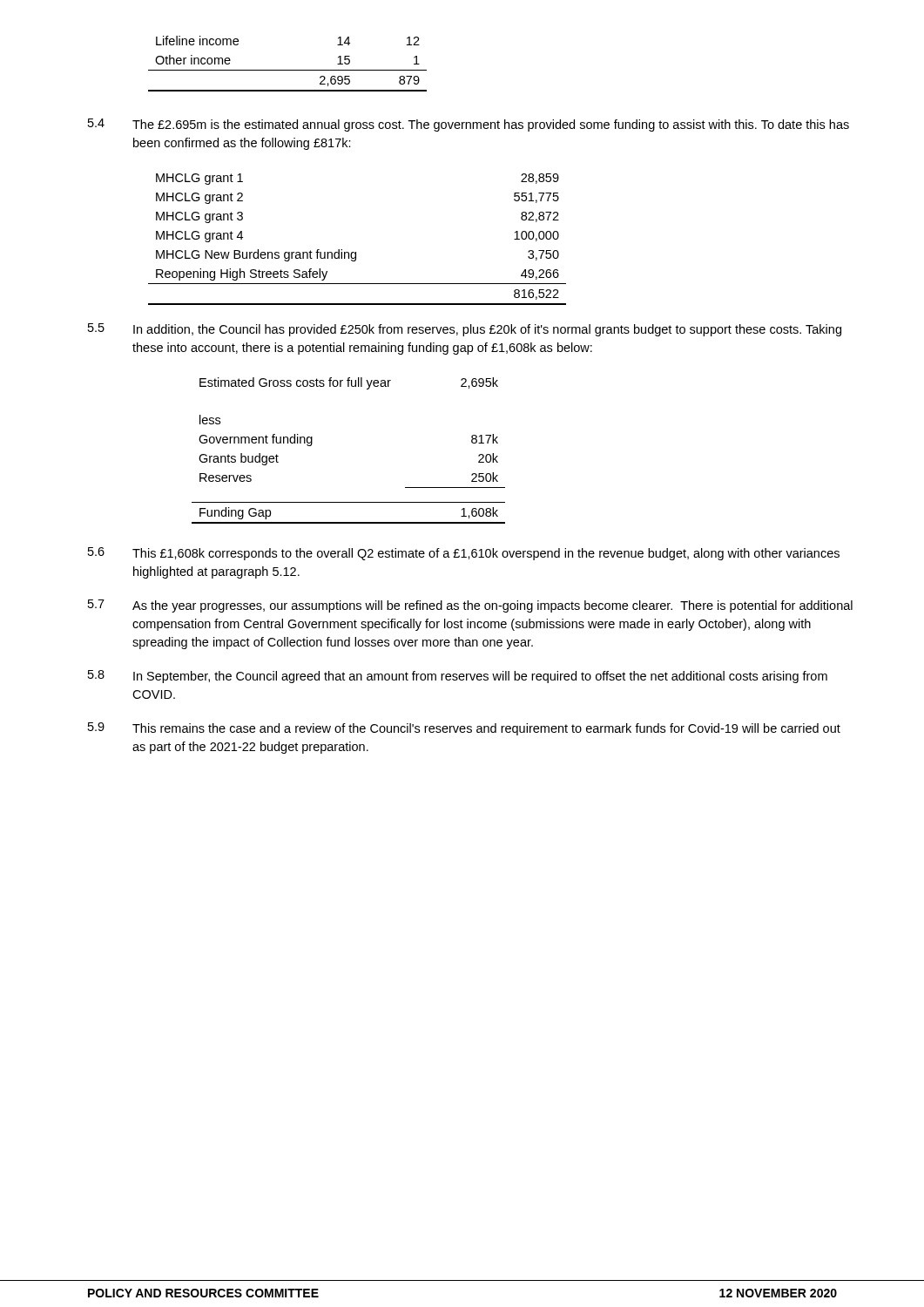
Task: Locate the text block that reads "7 As the"
Action: tap(471, 624)
